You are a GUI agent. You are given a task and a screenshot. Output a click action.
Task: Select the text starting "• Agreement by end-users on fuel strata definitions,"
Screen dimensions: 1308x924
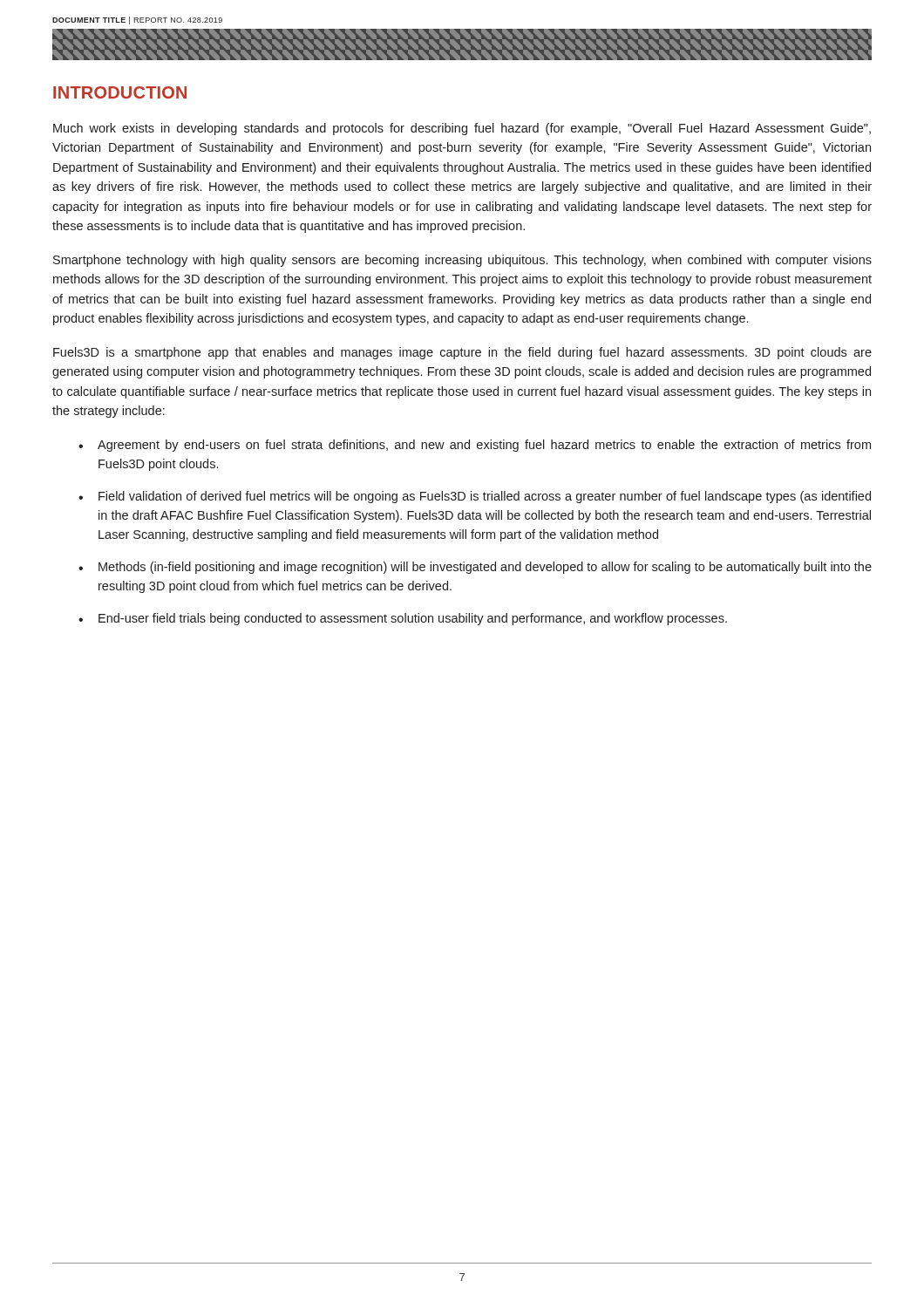(475, 454)
